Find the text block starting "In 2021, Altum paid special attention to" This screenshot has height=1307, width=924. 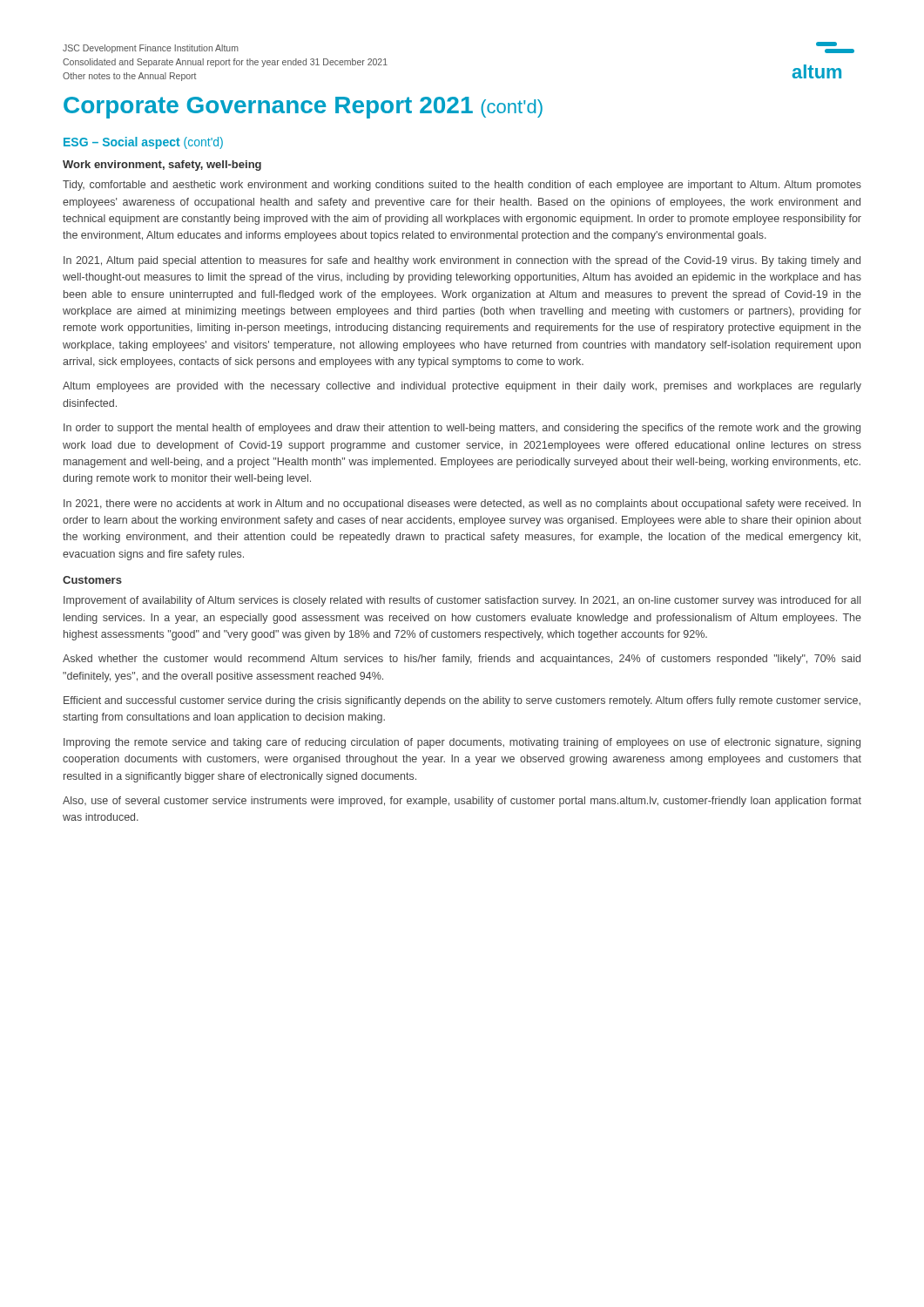(462, 311)
